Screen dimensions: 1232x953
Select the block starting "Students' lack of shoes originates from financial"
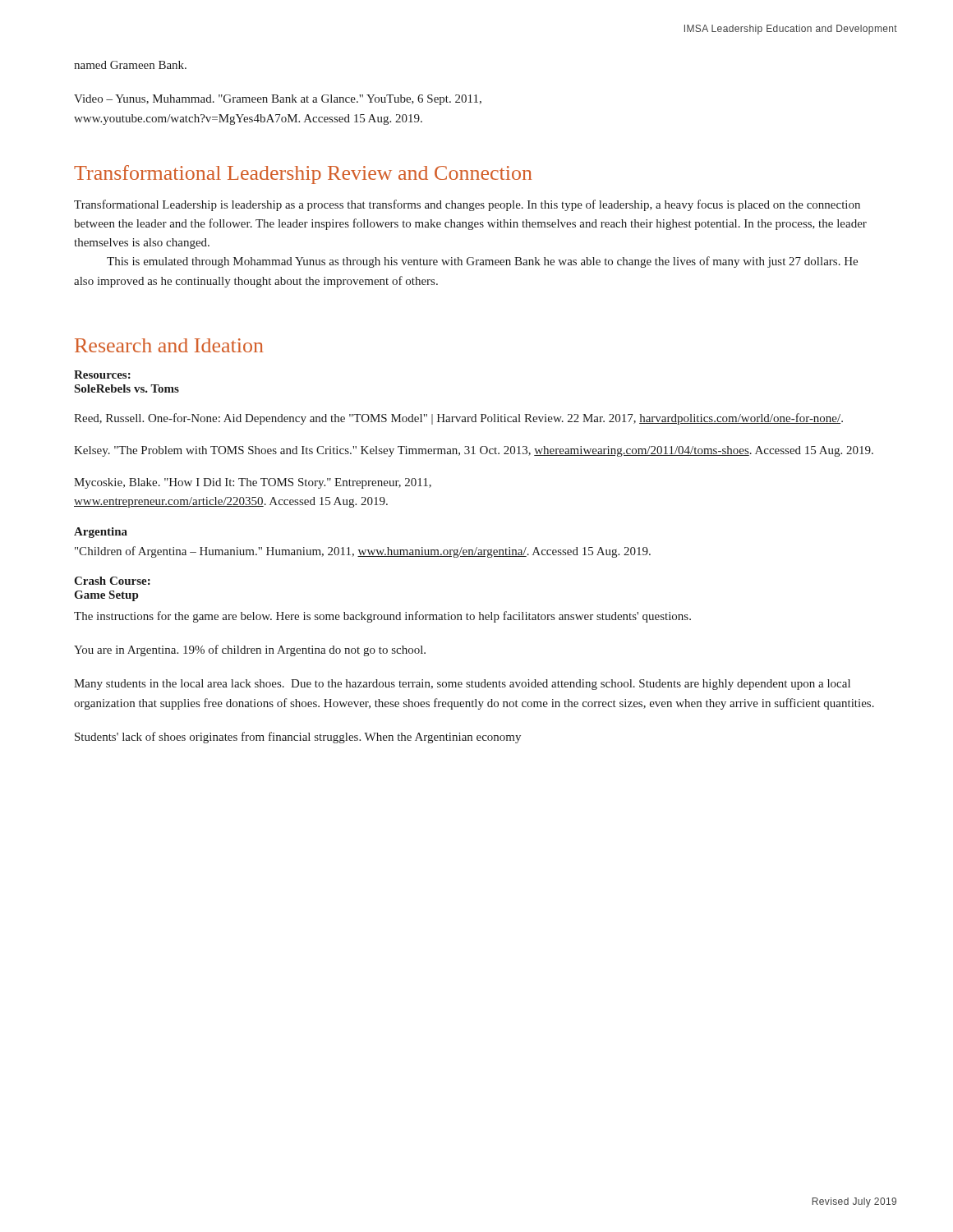click(298, 737)
